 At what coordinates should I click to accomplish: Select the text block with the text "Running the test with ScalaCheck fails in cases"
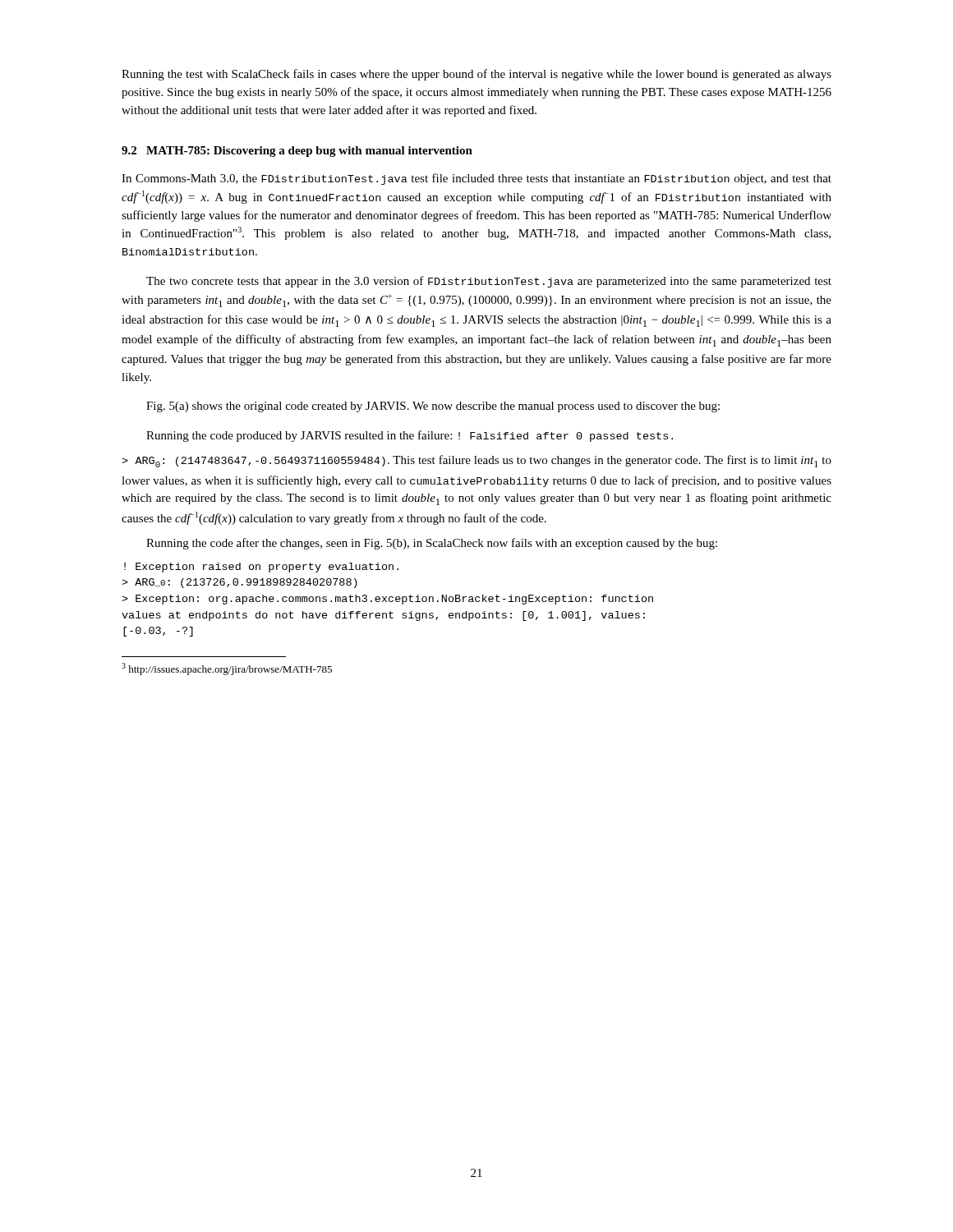point(476,92)
